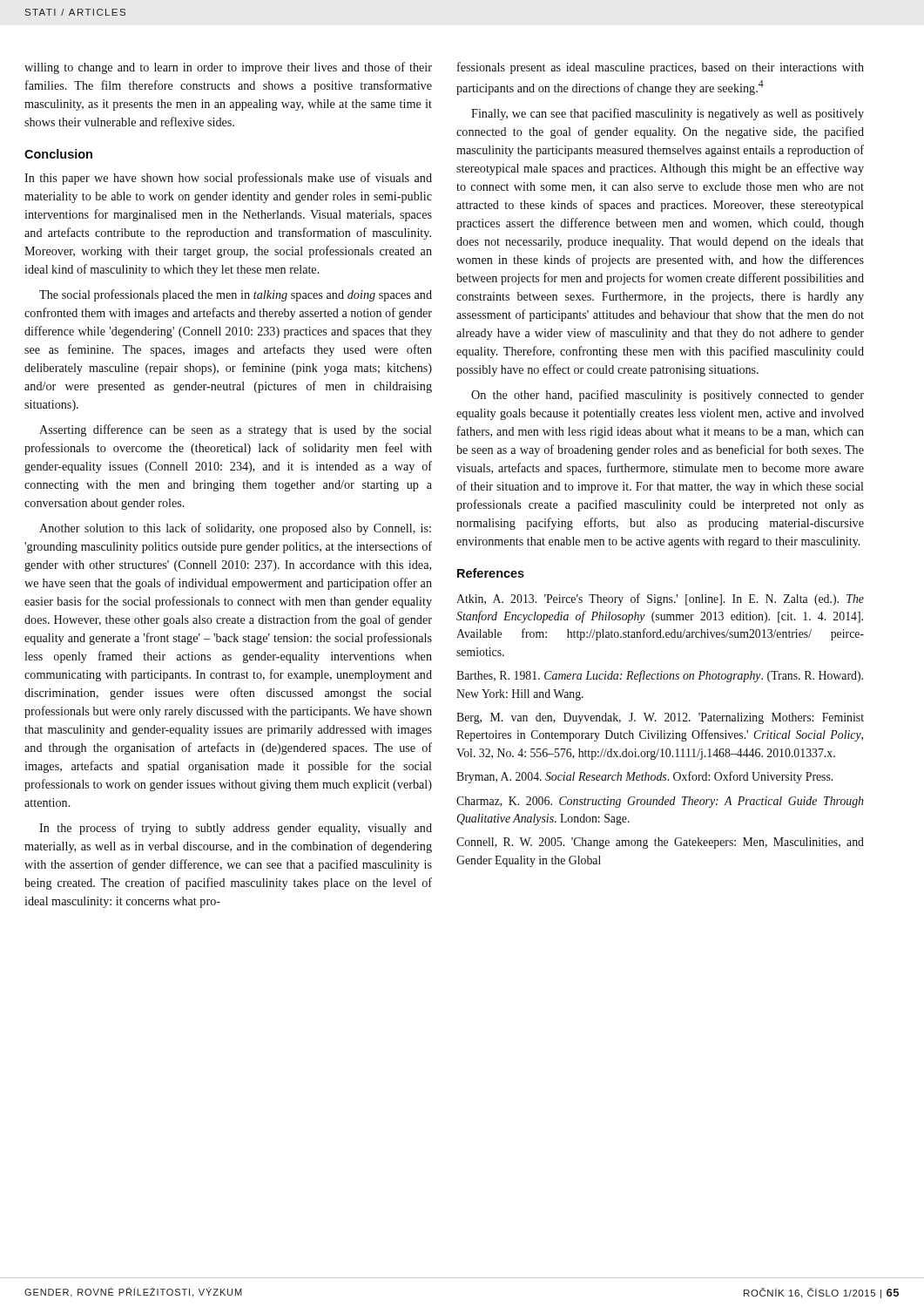The image size is (924, 1307).
Task: Click on the region starting "willing to change and to"
Action: (228, 95)
